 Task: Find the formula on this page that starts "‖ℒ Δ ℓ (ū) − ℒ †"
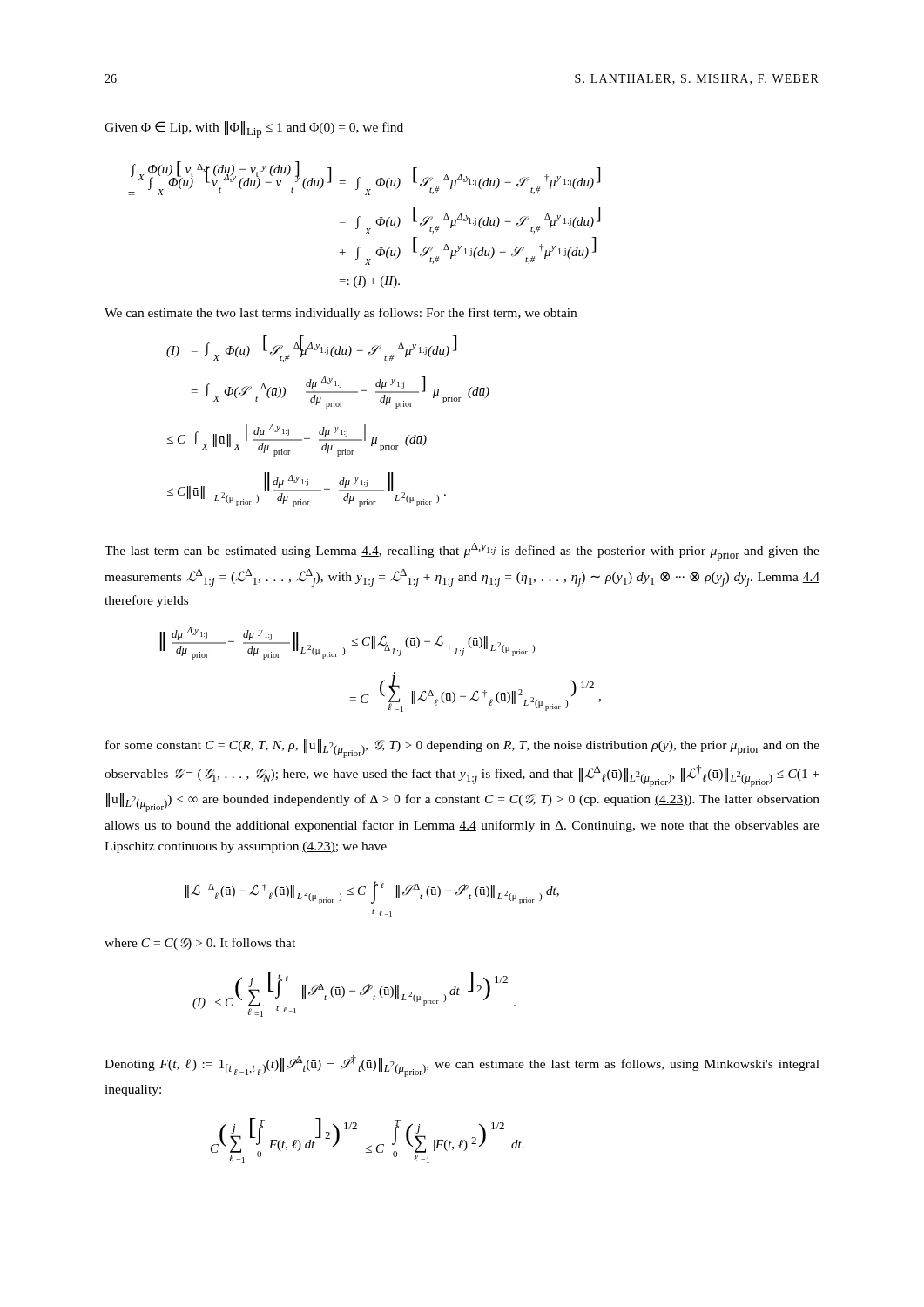462,894
